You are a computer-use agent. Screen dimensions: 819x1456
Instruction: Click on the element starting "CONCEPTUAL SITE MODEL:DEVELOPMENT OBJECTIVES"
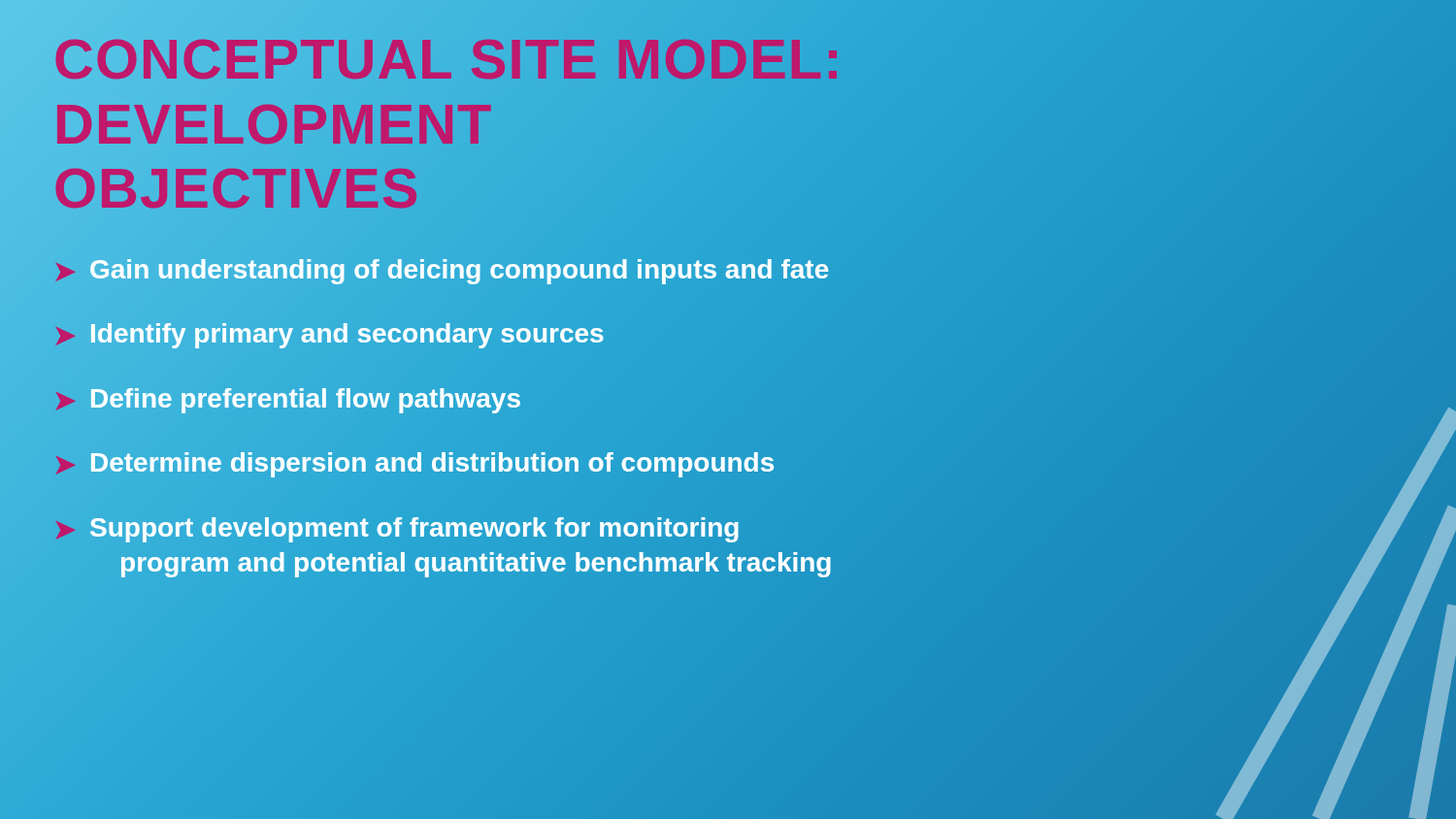(451, 124)
